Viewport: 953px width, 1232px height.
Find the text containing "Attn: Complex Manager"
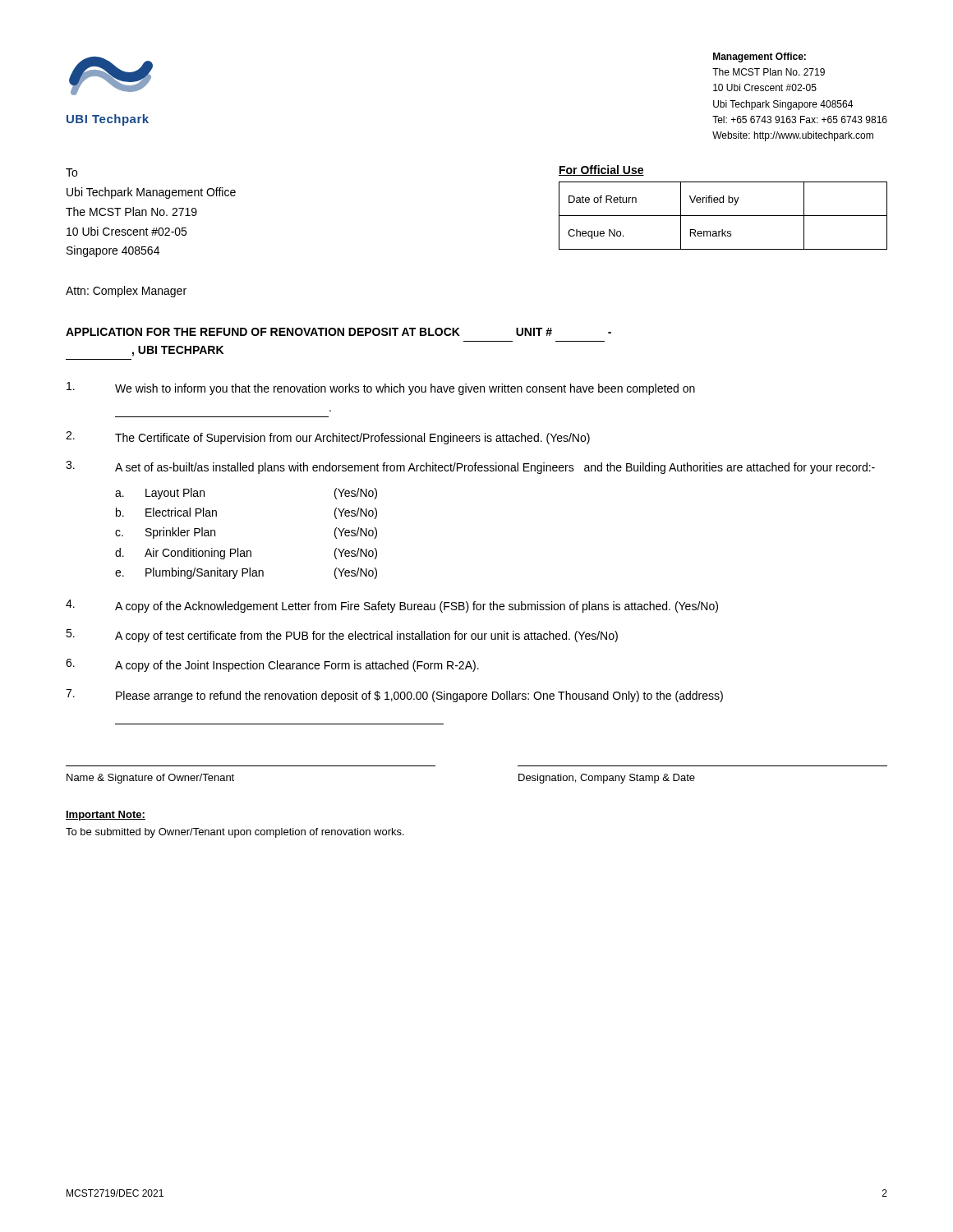click(126, 291)
